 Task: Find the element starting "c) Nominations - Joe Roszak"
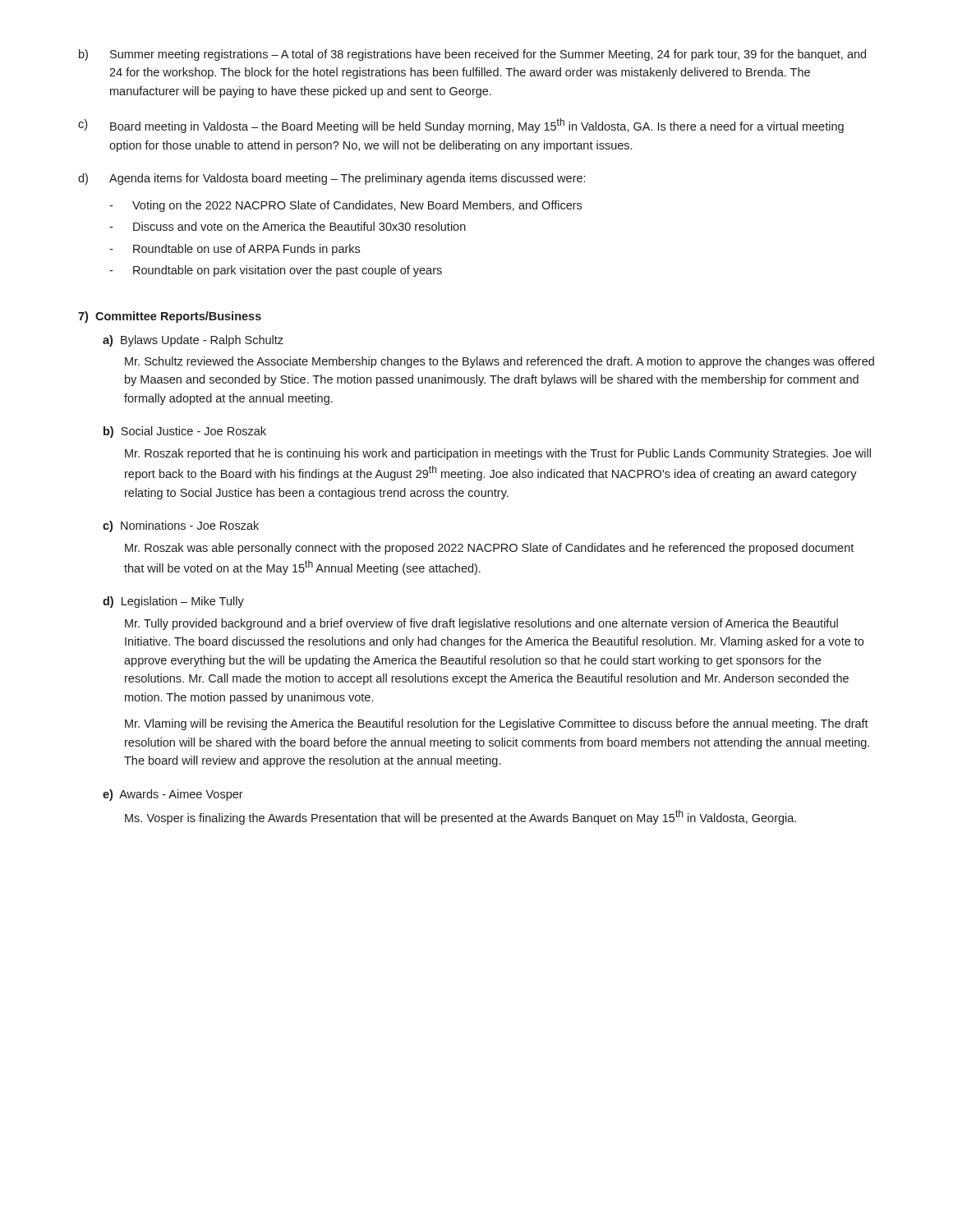coord(181,526)
